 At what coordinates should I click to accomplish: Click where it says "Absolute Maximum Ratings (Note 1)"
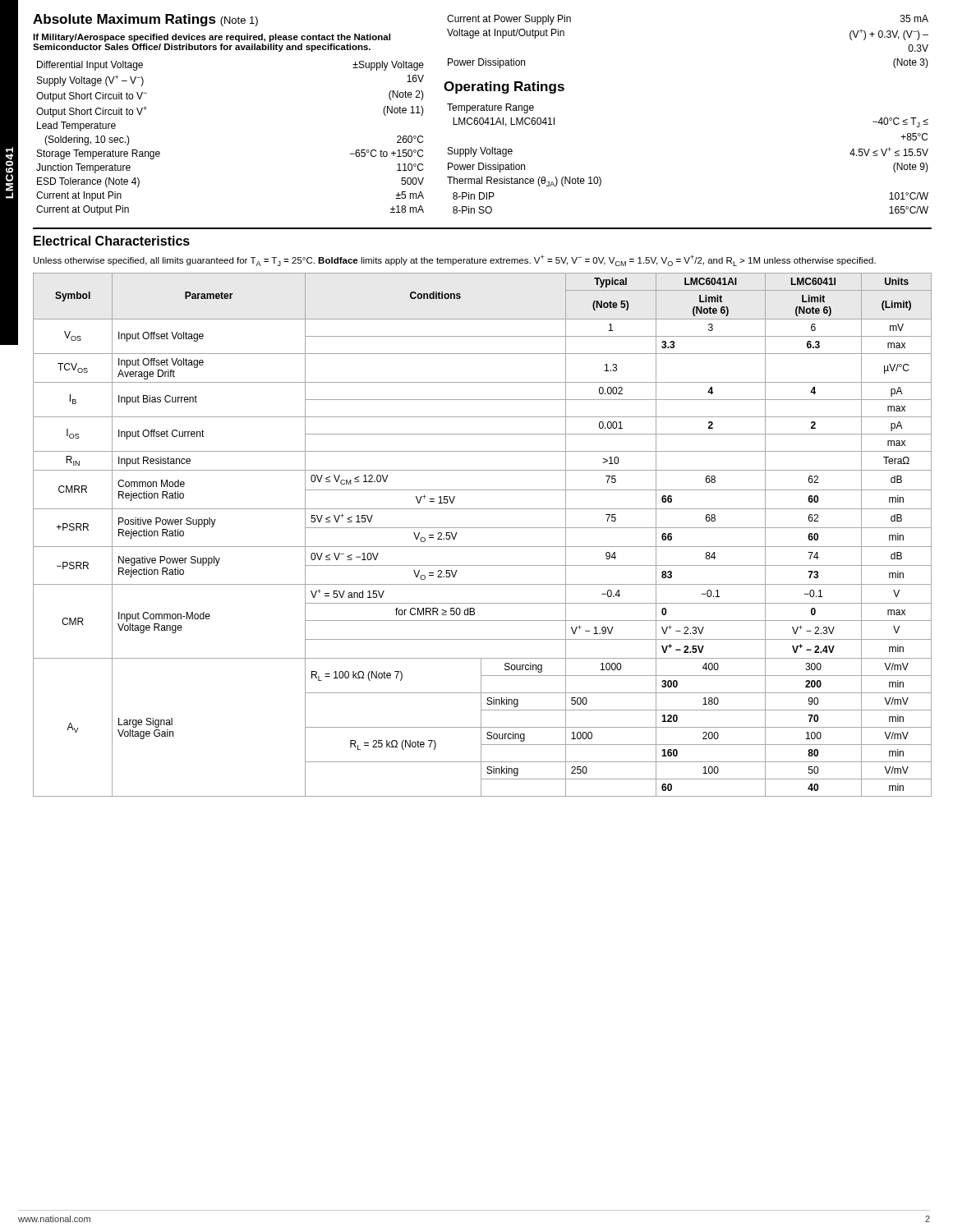pyautogui.click(x=146, y=19)
